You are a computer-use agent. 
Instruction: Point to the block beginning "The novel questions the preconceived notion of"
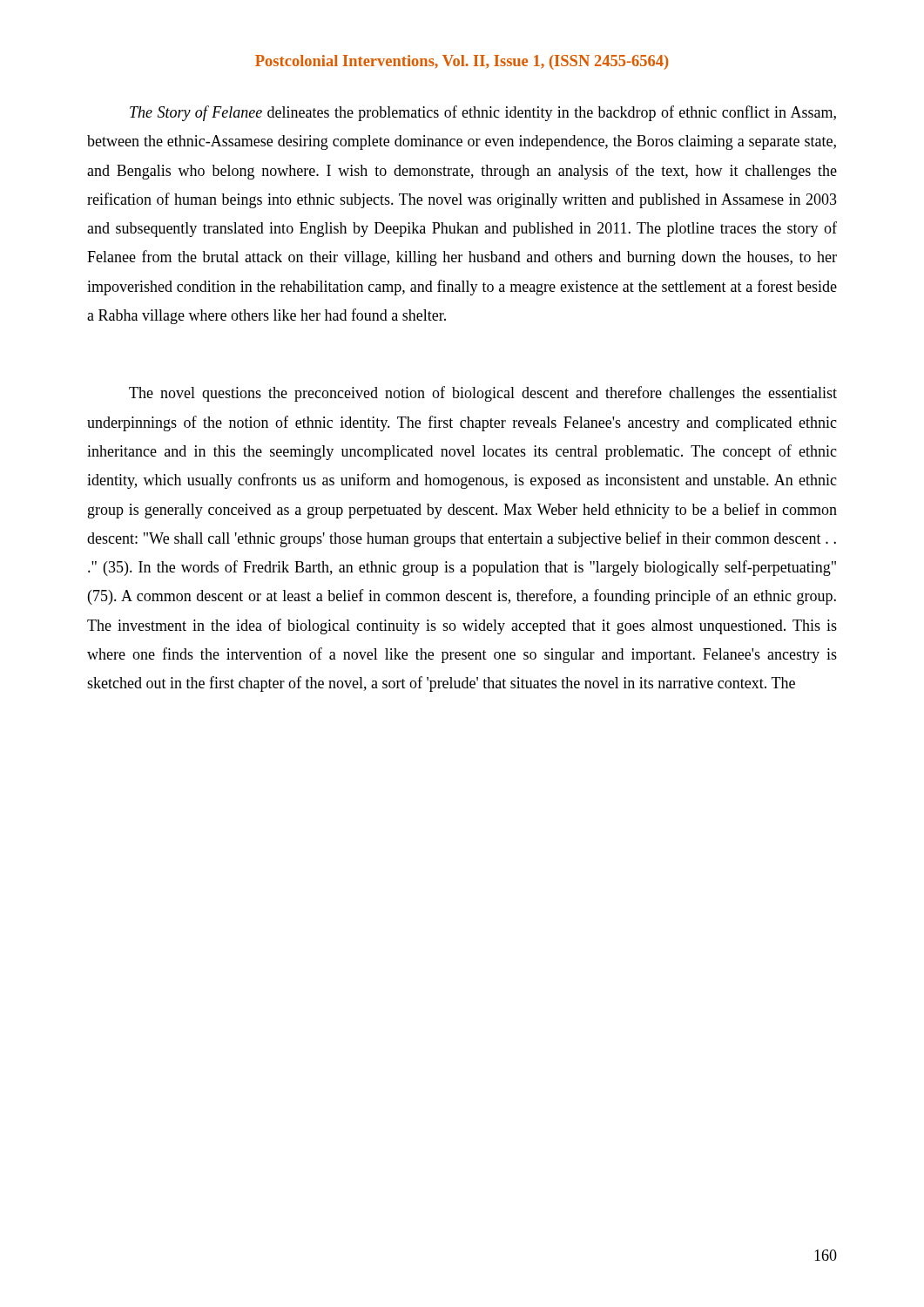click(462, 539)
